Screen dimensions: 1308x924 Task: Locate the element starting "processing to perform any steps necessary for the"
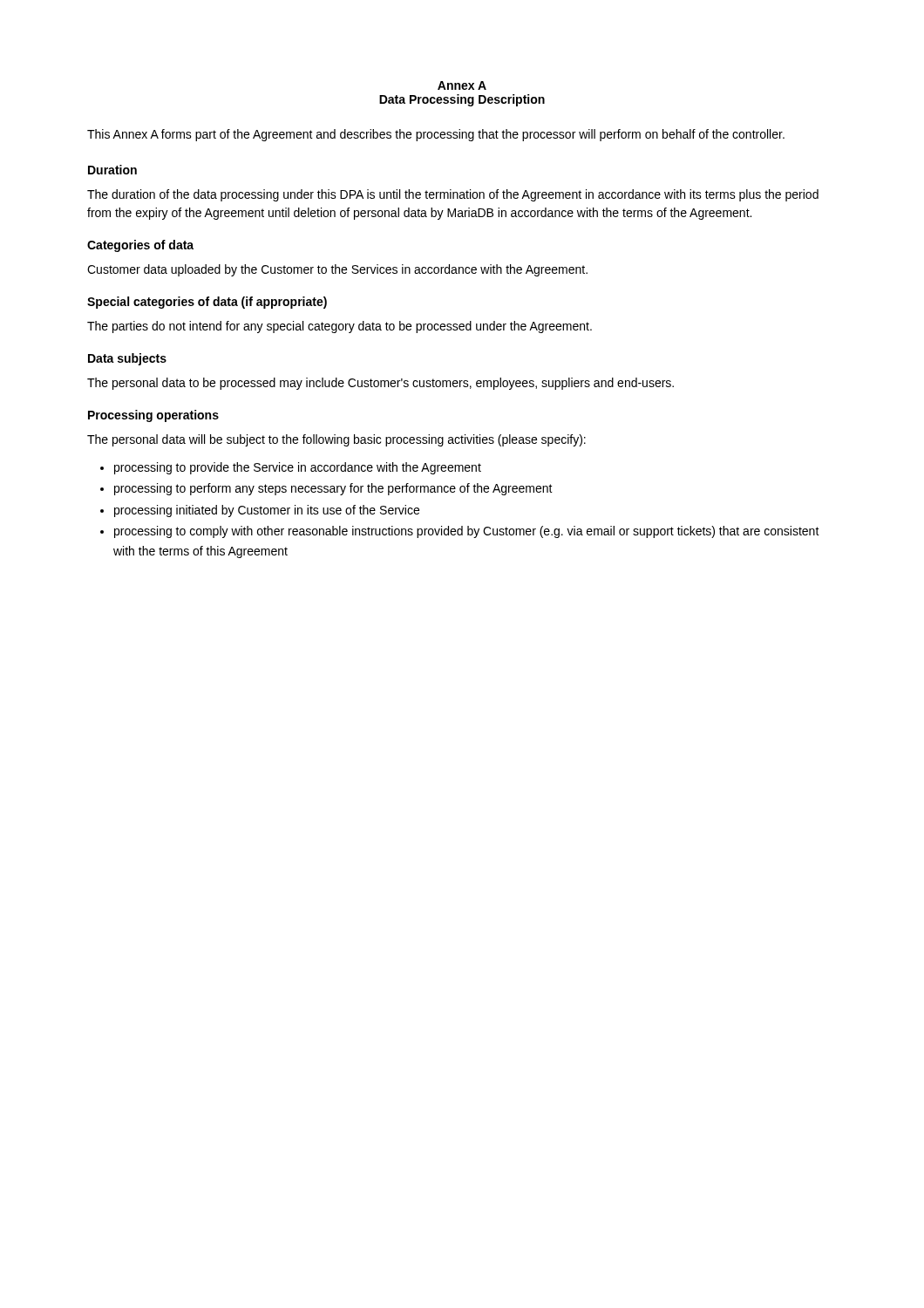click(333, 489)
